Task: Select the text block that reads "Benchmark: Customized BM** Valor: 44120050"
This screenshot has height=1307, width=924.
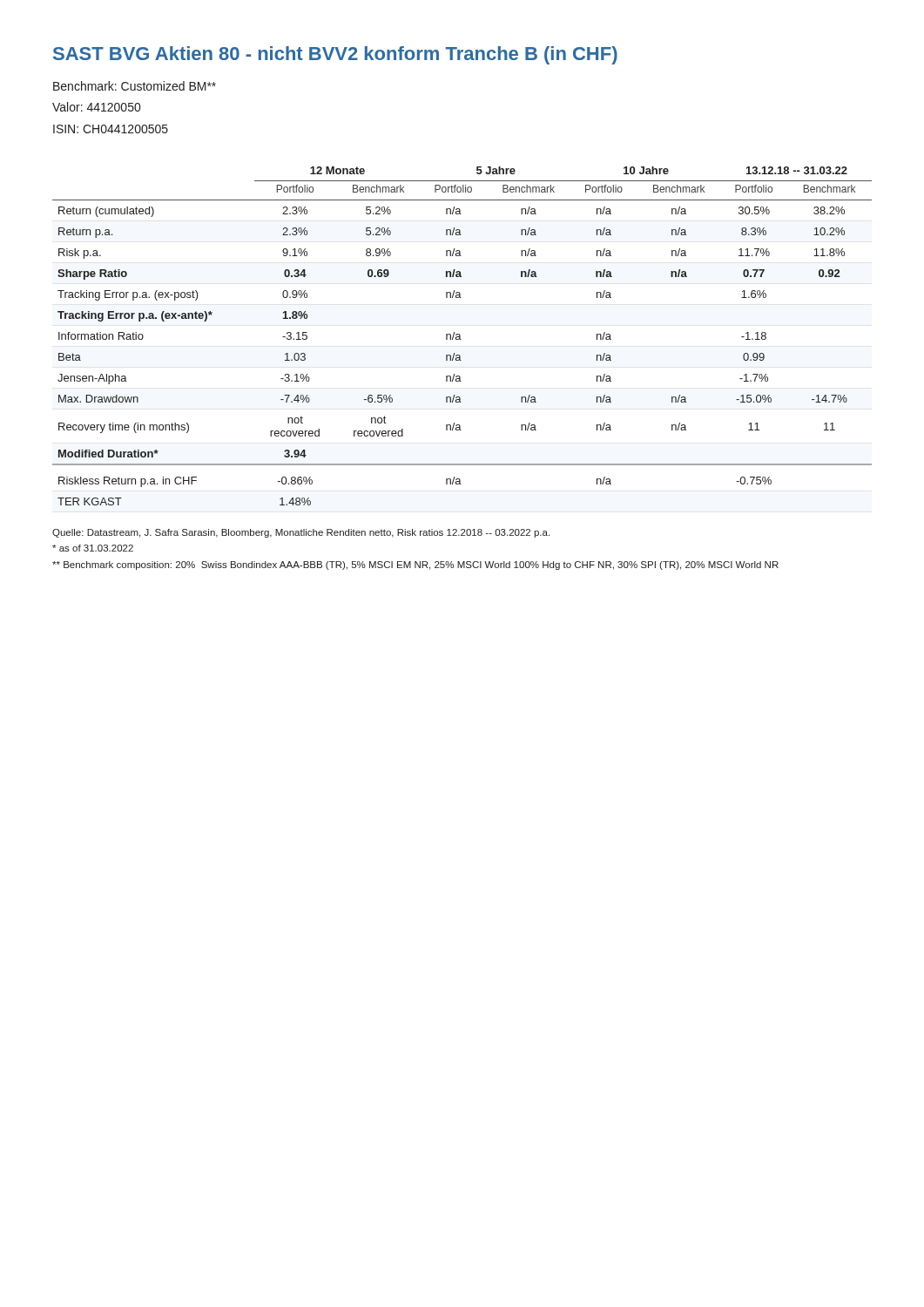Action: click(134, 107)
